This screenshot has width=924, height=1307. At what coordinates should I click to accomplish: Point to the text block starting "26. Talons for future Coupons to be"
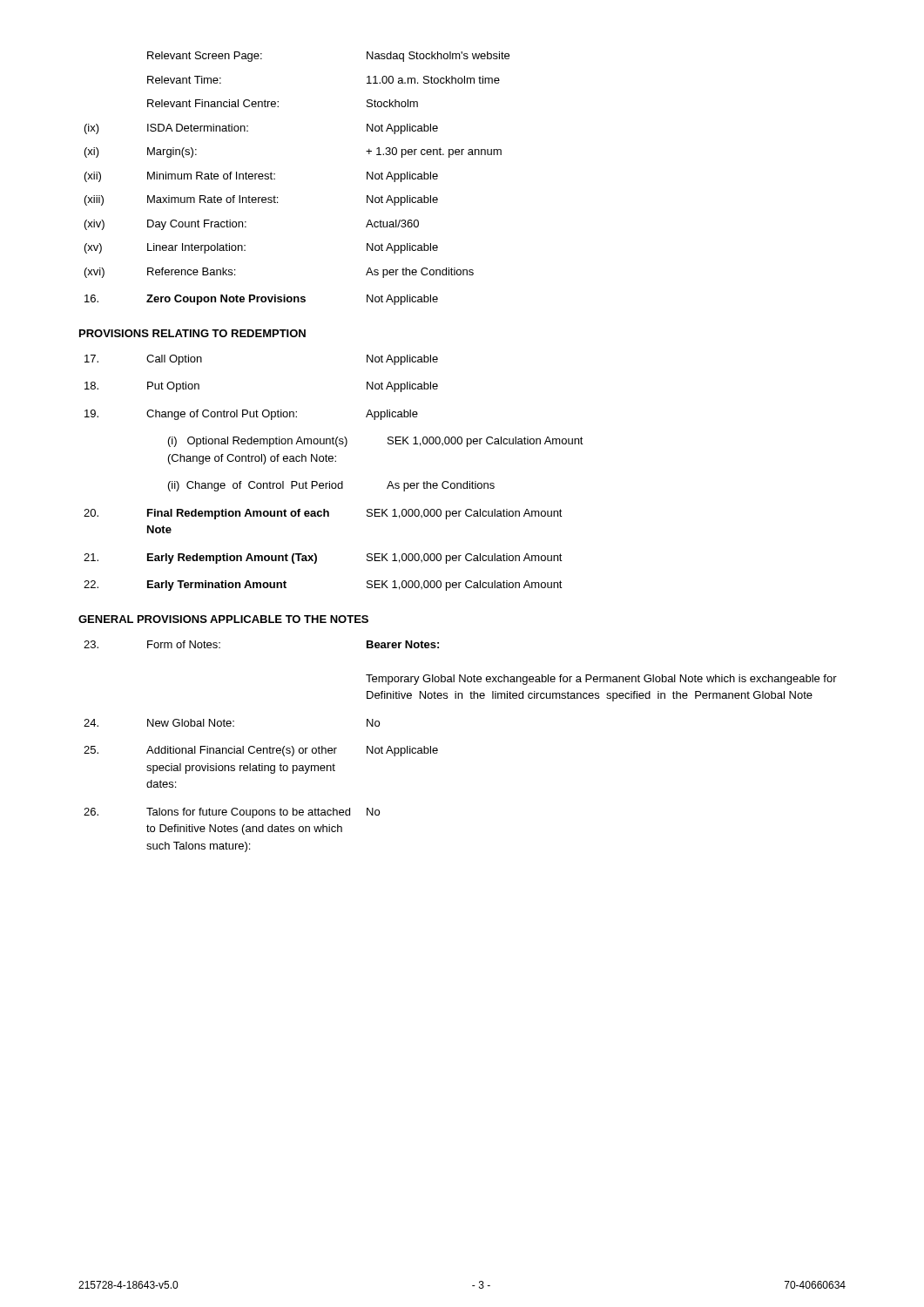pos(232,813)
